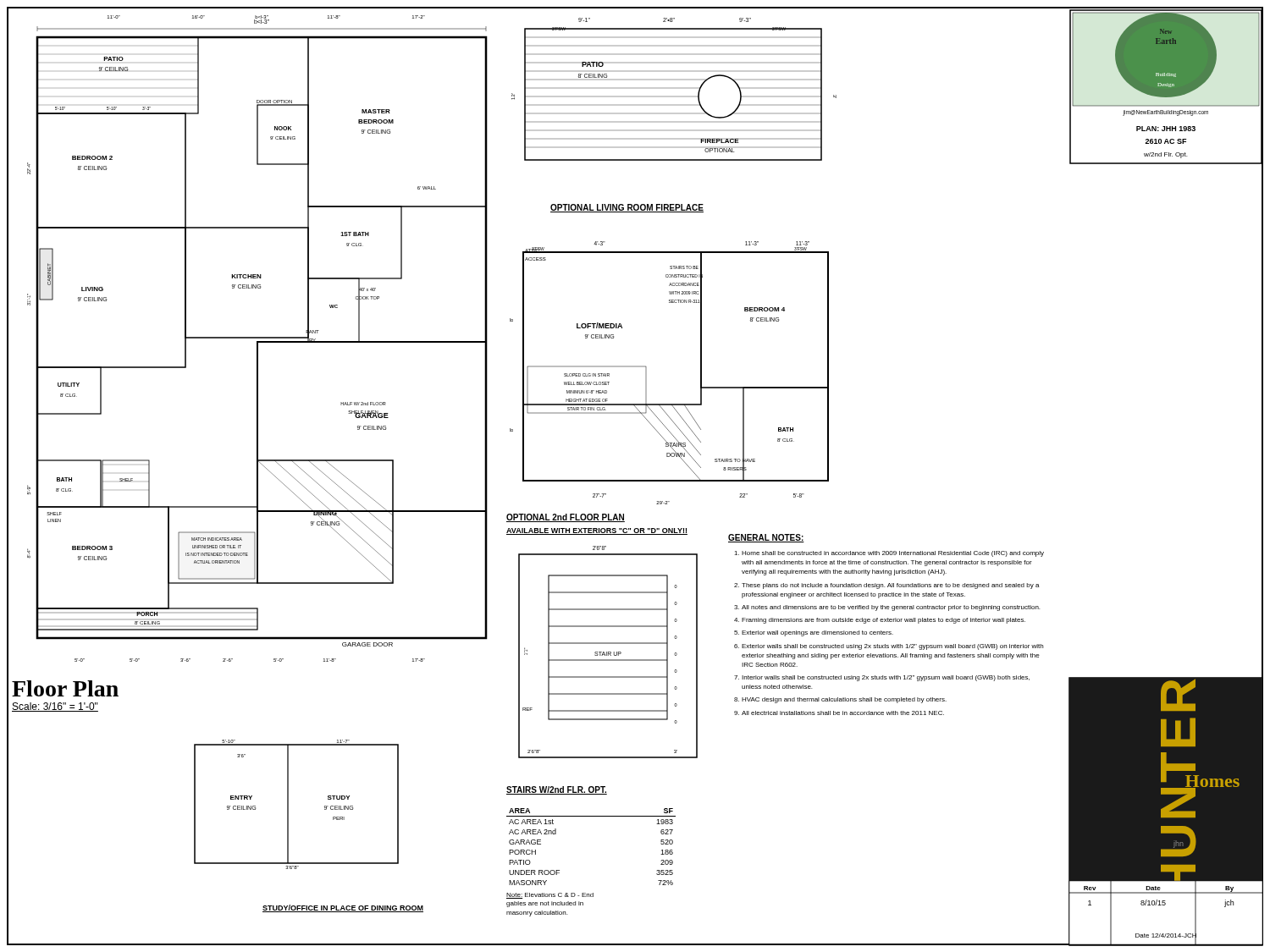Click on the list item with the text "All notes and"
The height and width of the screenshot is (952, 1270).
point(891,607)
